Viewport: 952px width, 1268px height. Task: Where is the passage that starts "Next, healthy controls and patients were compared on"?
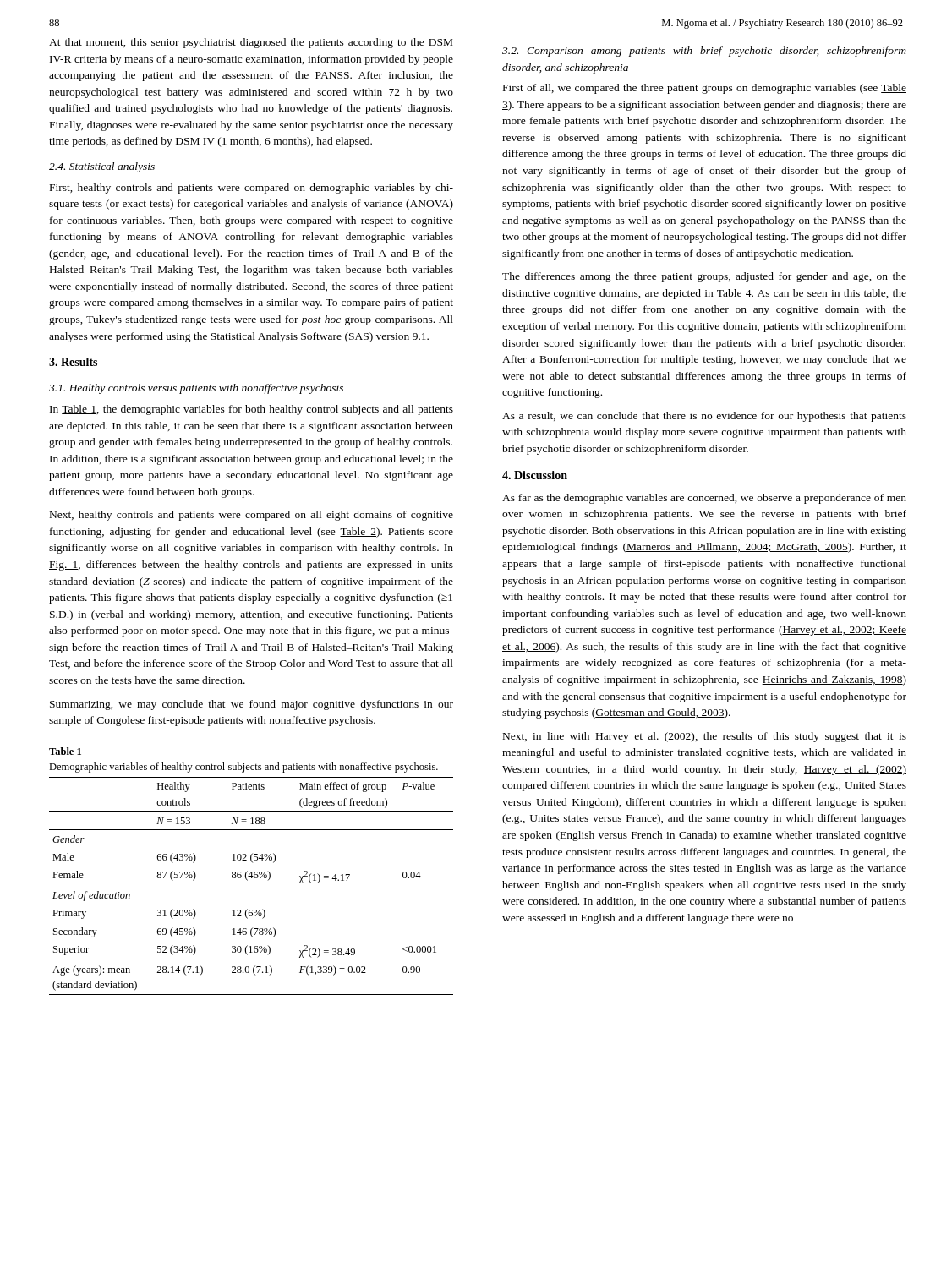(251, 598)
